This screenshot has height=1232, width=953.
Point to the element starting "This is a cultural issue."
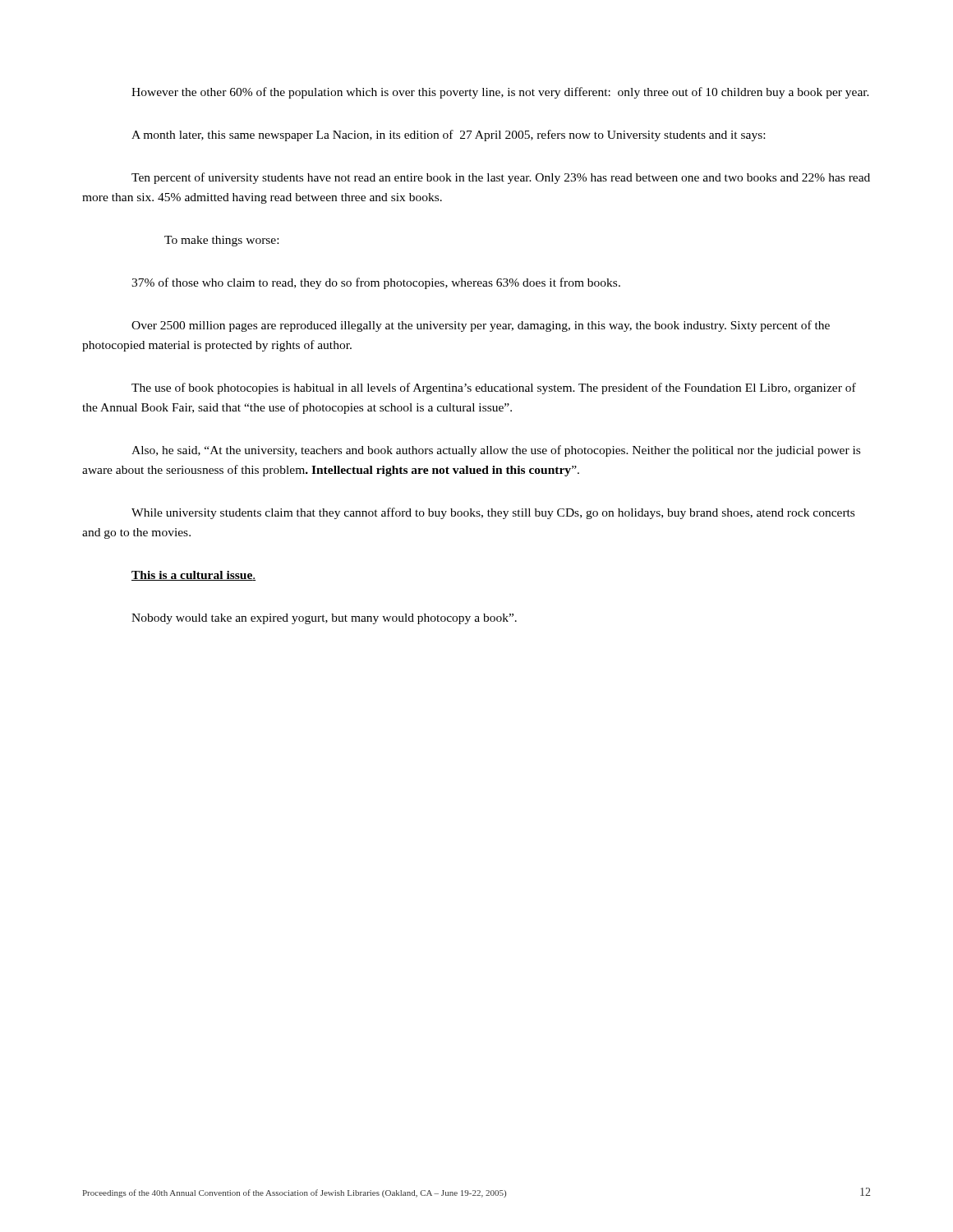194,575
